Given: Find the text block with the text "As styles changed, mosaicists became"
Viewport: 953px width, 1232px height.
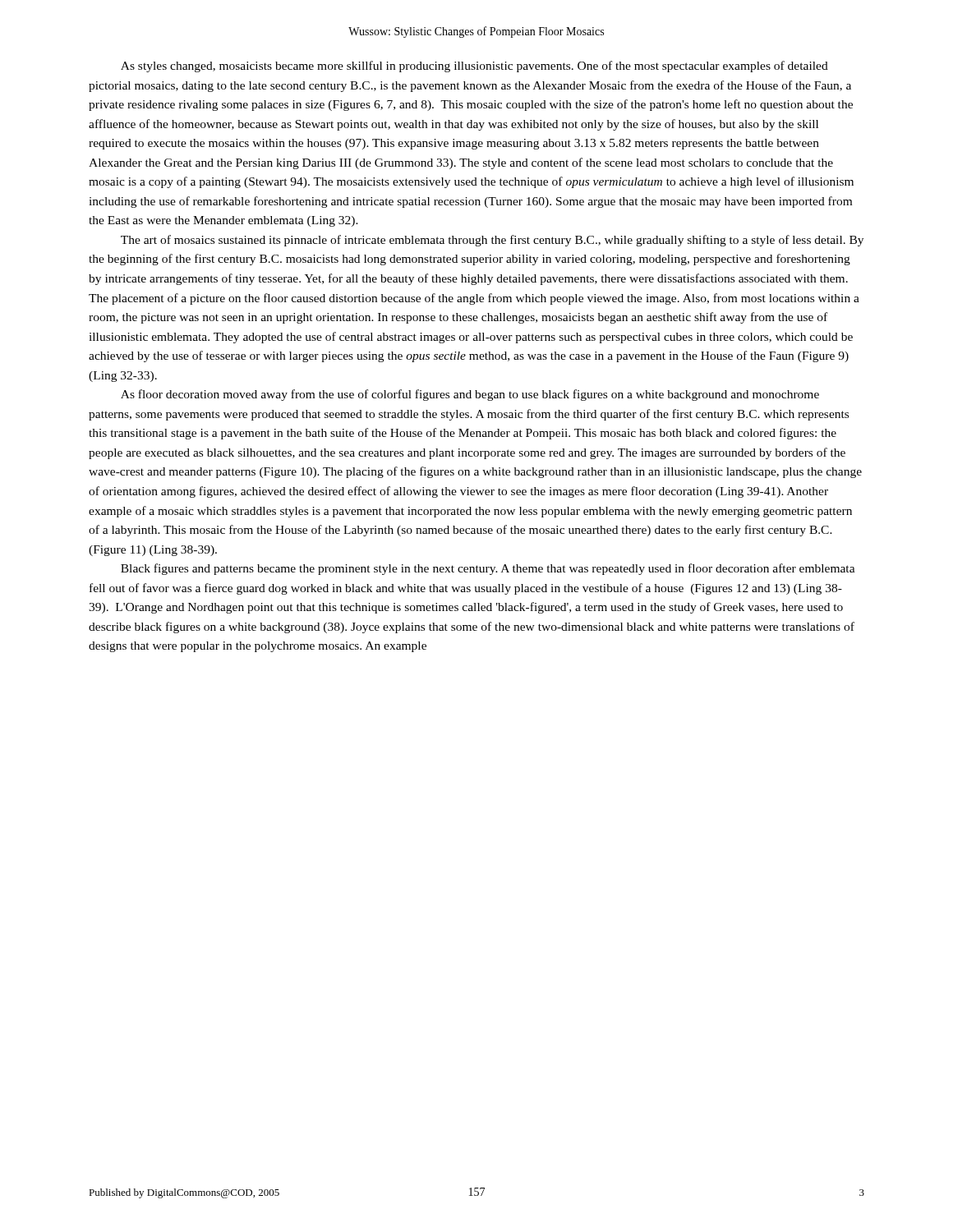Looking at the screenshot, I should pyautogui.click(x=476, y=143).
